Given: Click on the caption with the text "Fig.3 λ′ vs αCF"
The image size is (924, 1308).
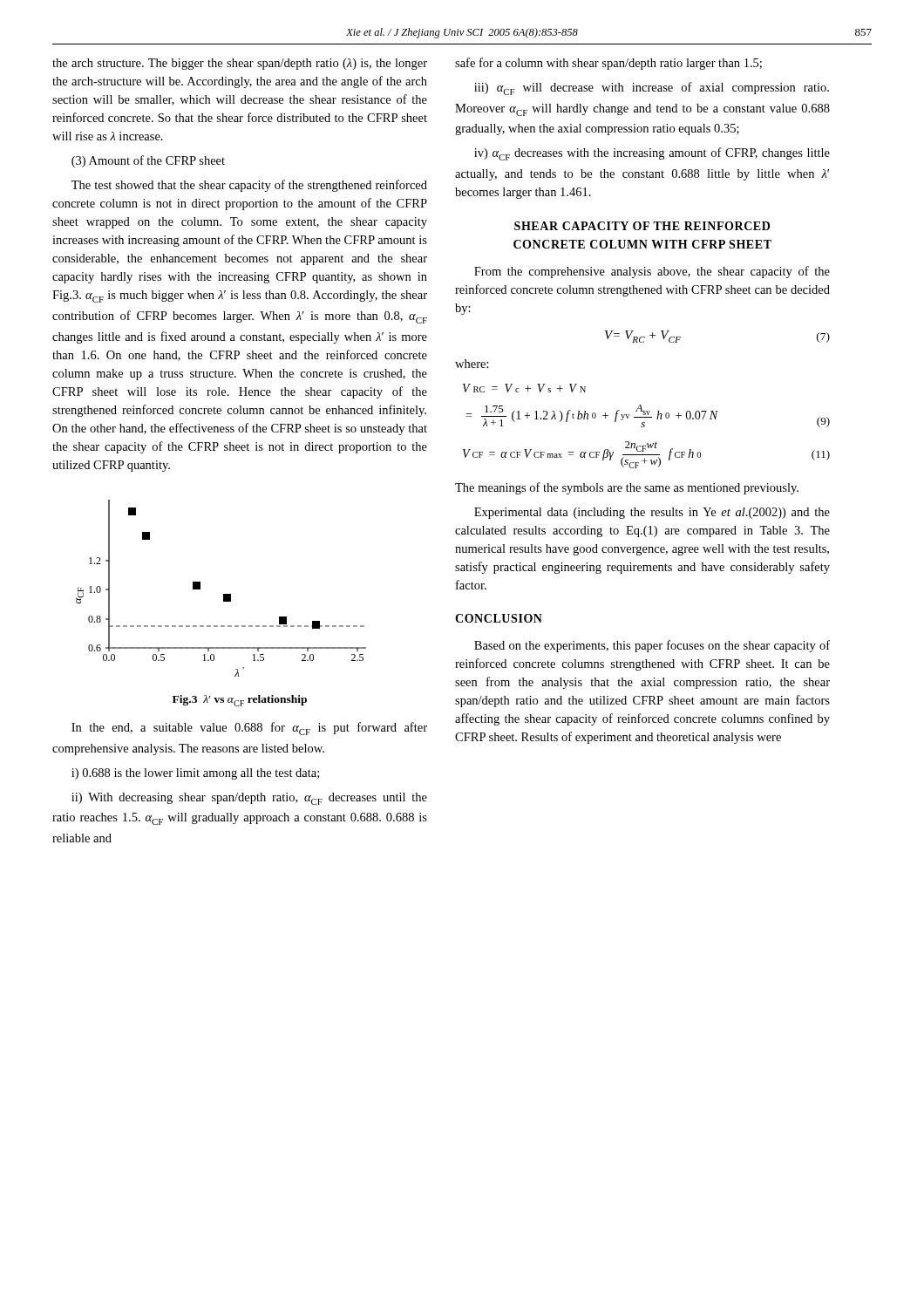Looking at the screenshot, I should pos(240,700).
